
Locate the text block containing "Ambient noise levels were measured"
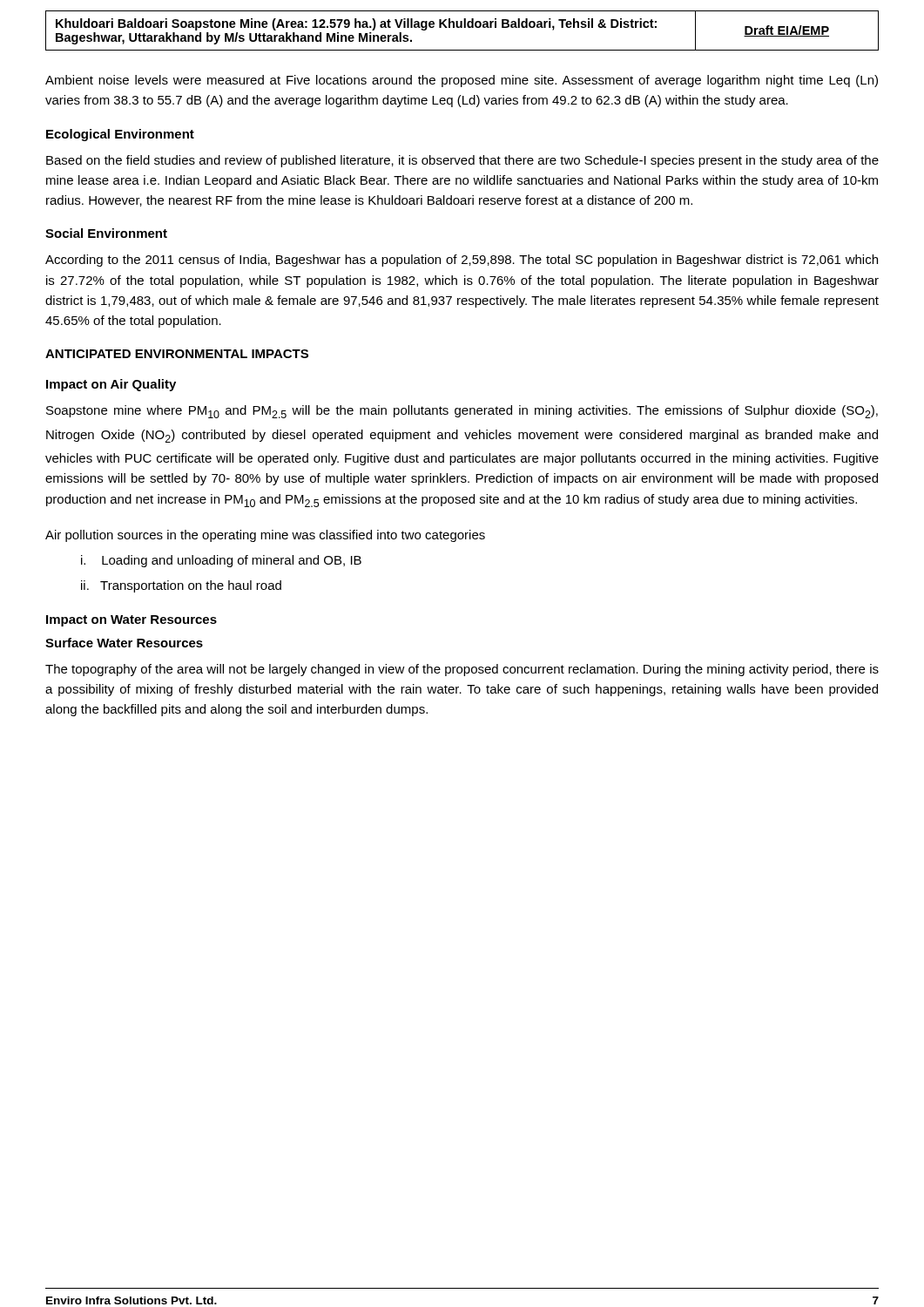tap(462, 90)
